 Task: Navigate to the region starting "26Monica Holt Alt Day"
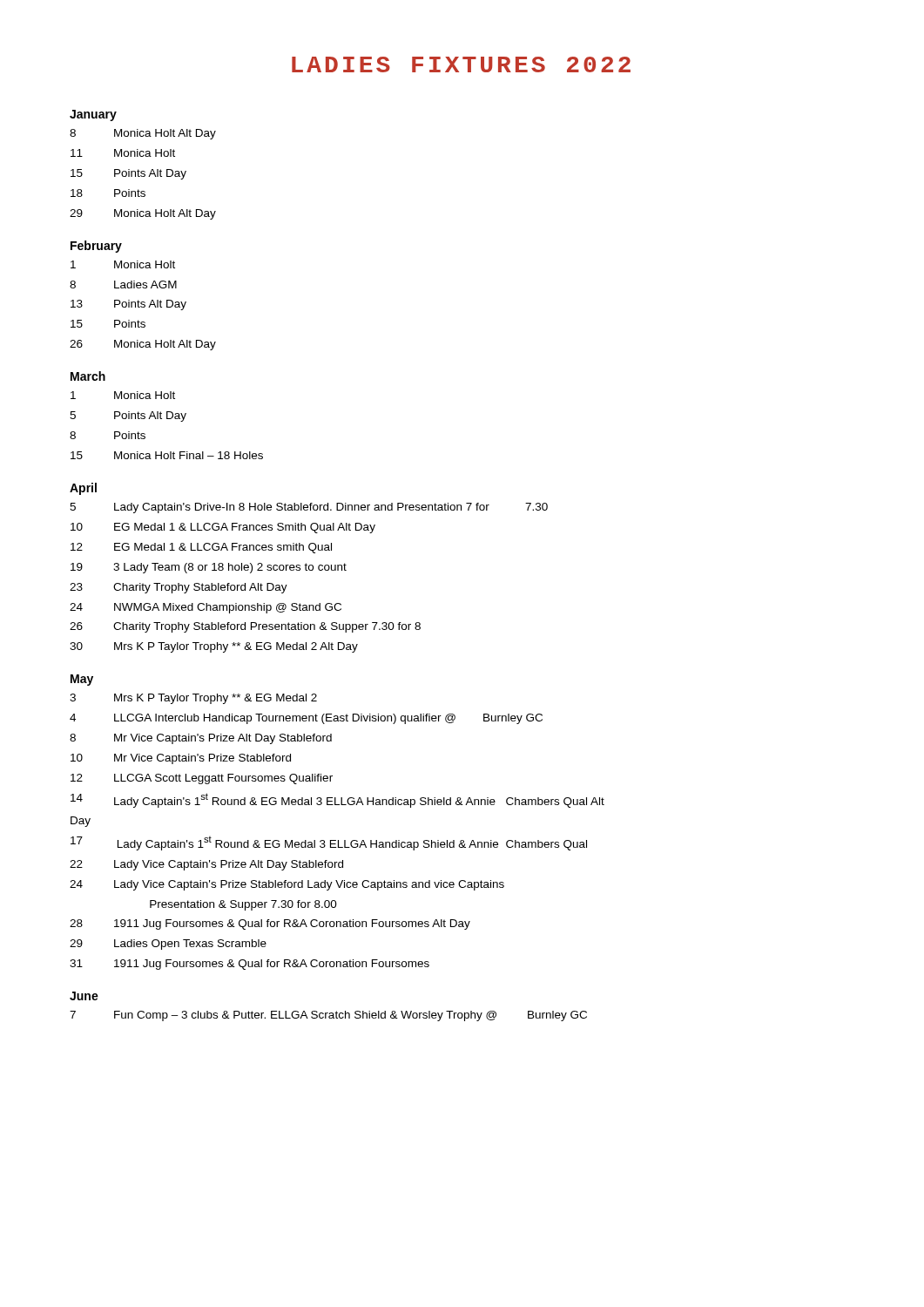click(x=143, y=345)
